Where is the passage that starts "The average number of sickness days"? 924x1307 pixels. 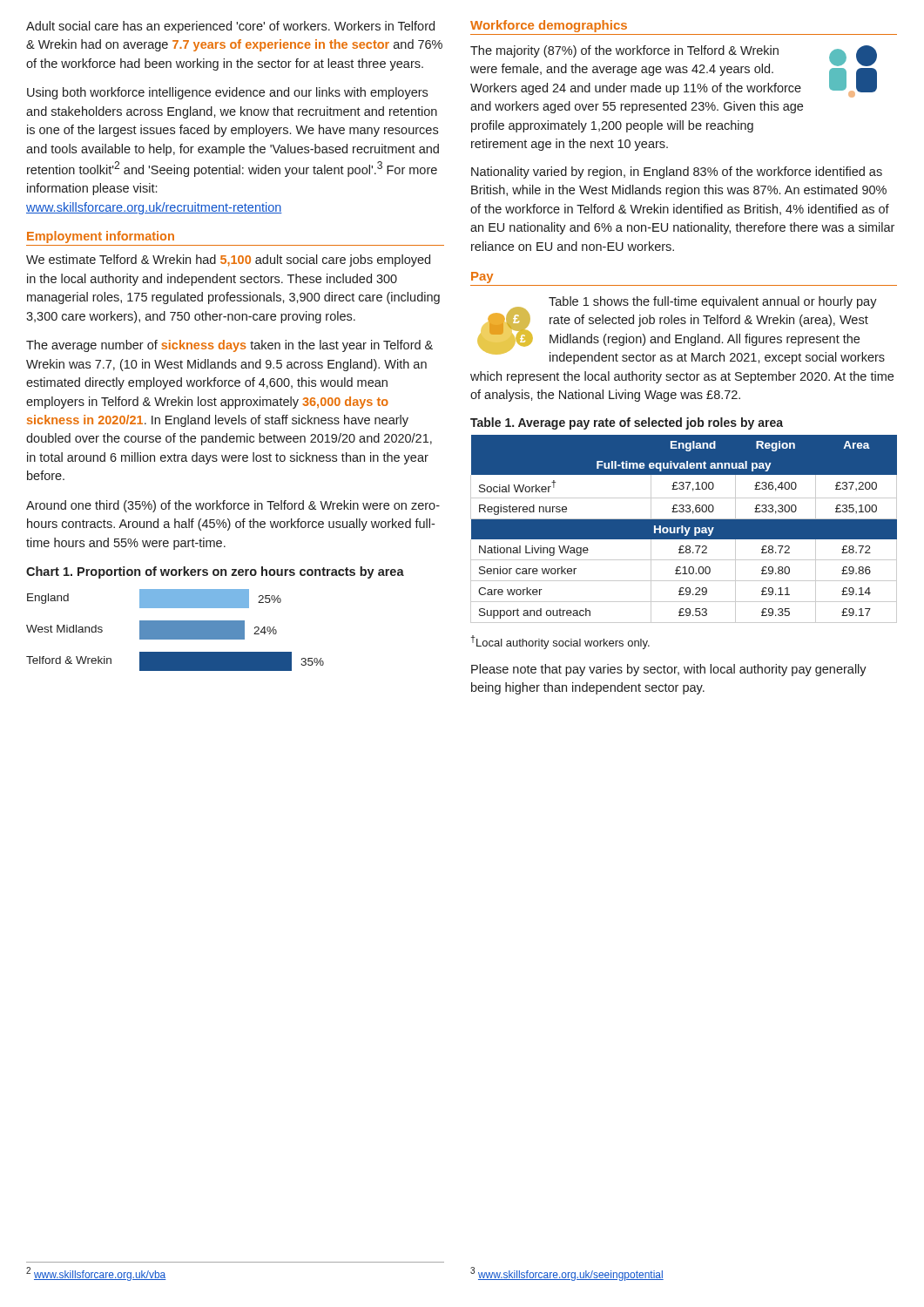pyautogui.click(x=230, y=411)
